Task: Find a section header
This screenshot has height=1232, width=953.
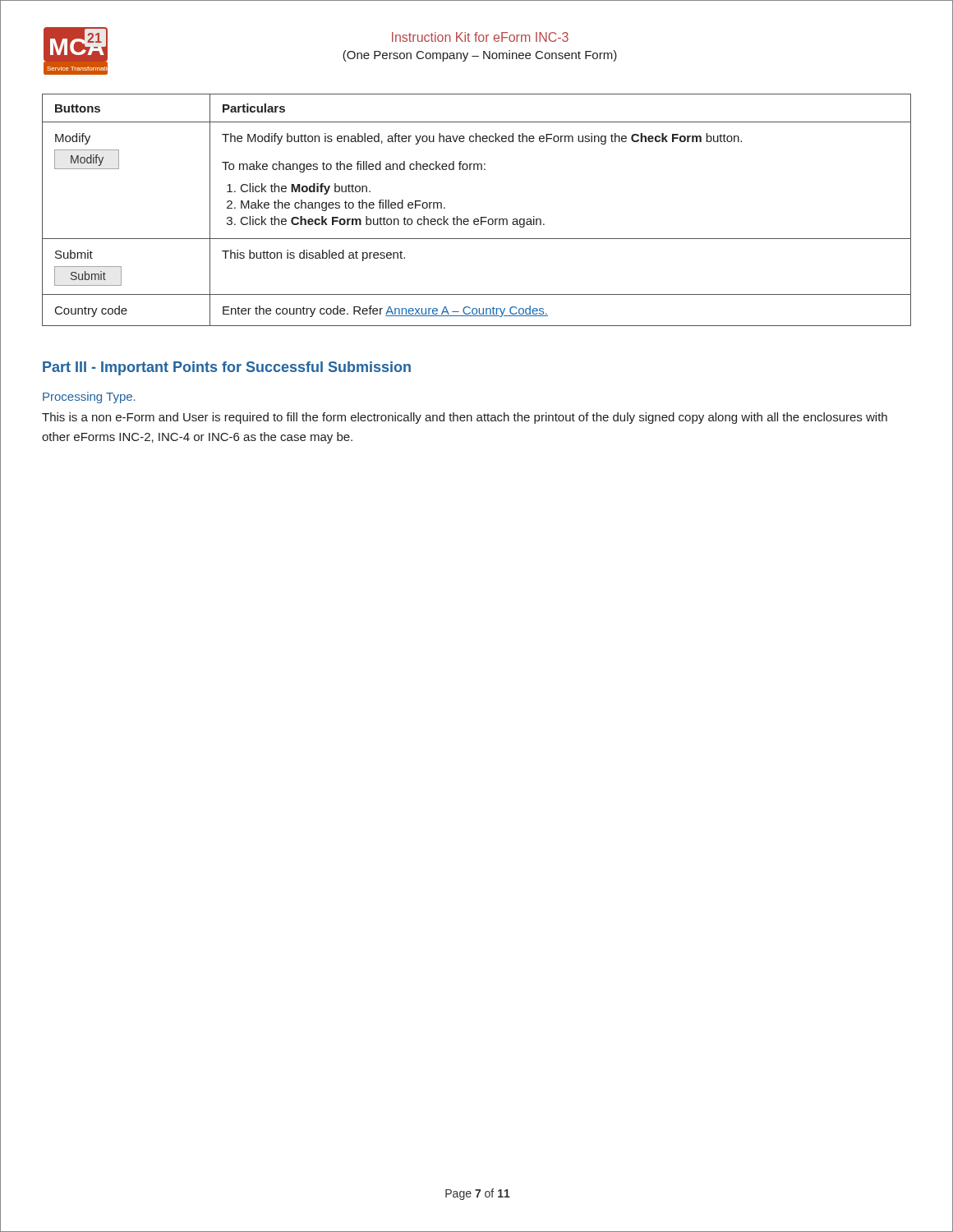Action: click(227, 368)
